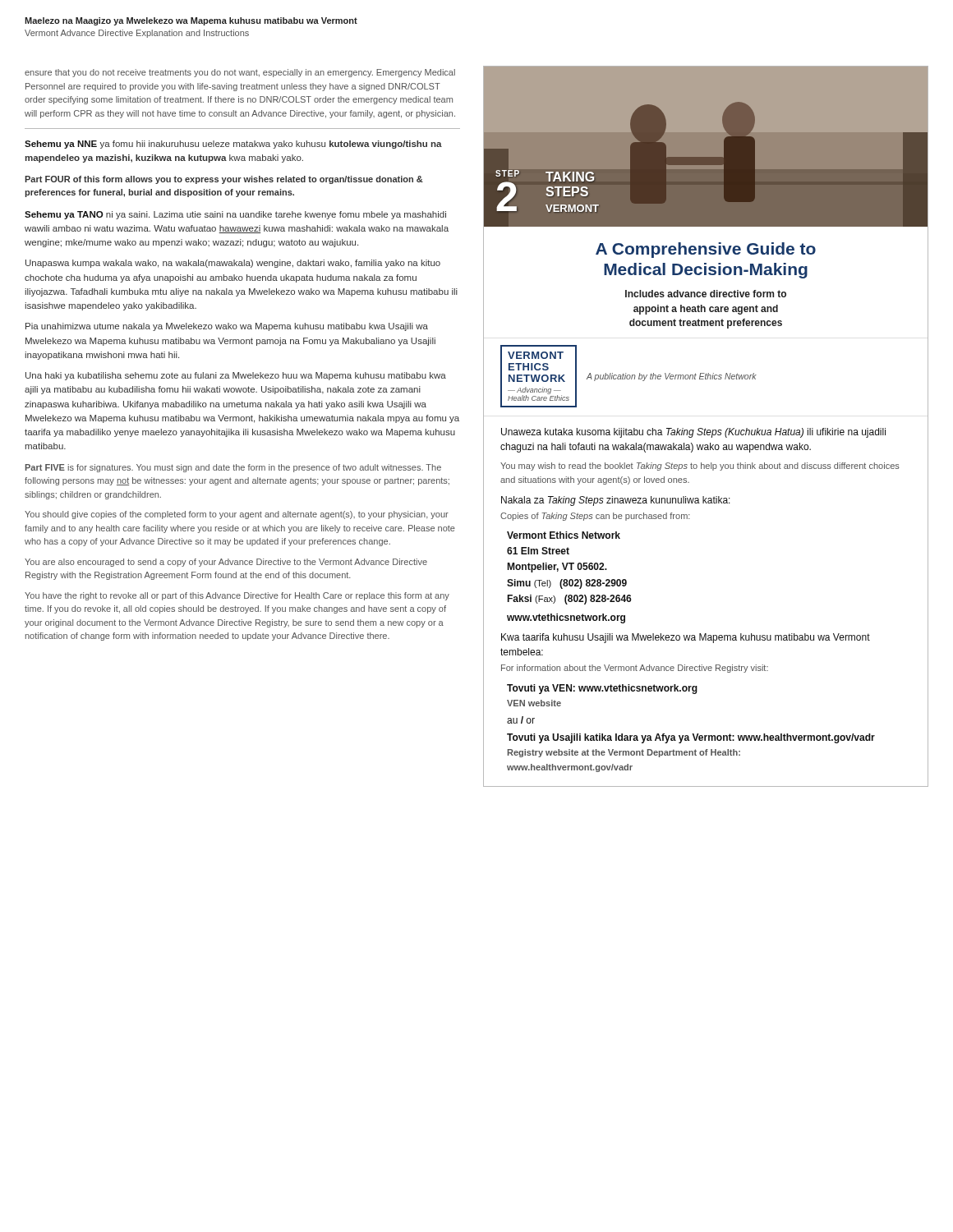Where is the passage that starts "Unaweza kutaka kusoma kijitabu cha"?
Screen dimensions: 1232x953
[693, 440]
